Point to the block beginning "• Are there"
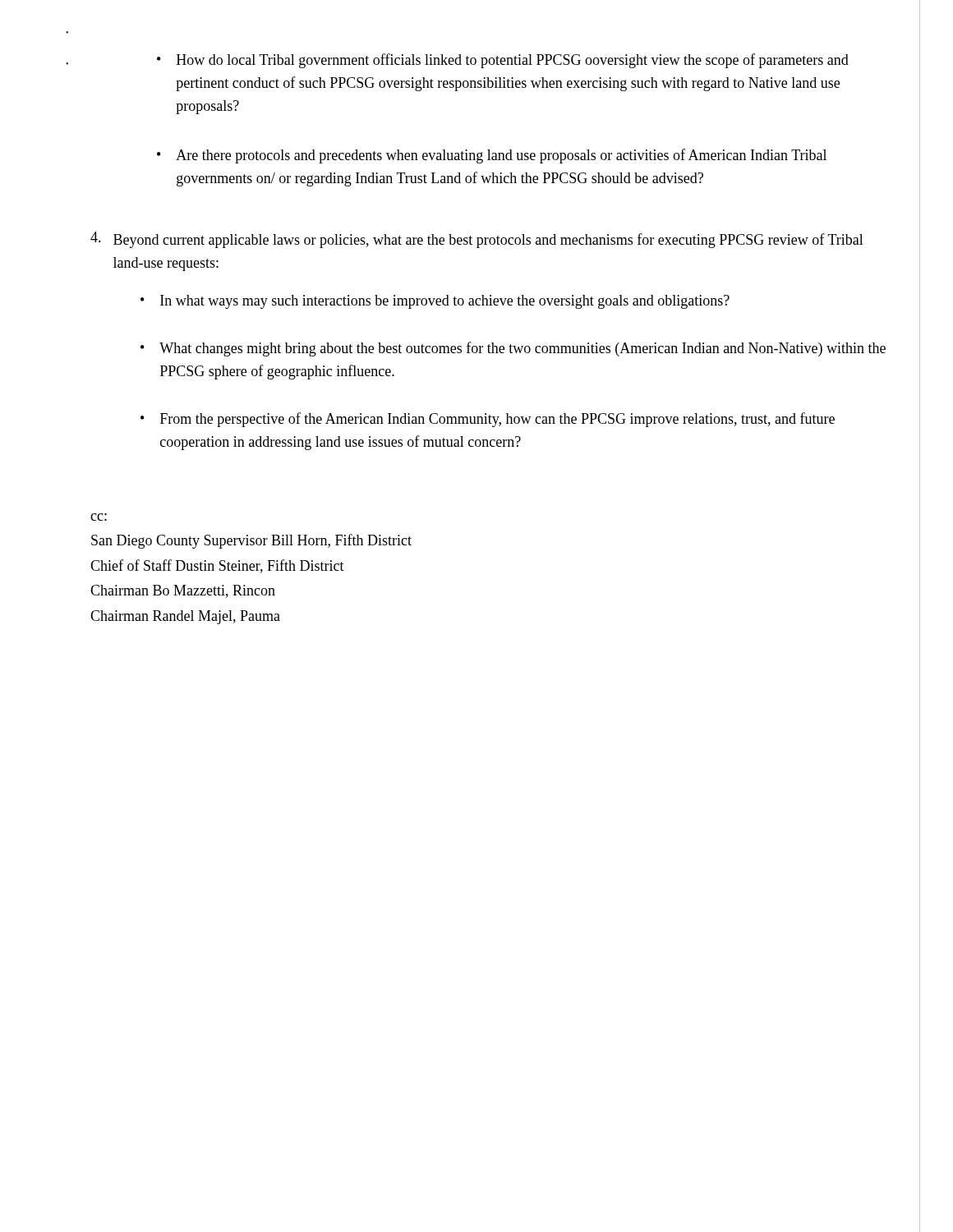The height and width of the screenshot is (1232, 953). [522, 167]
